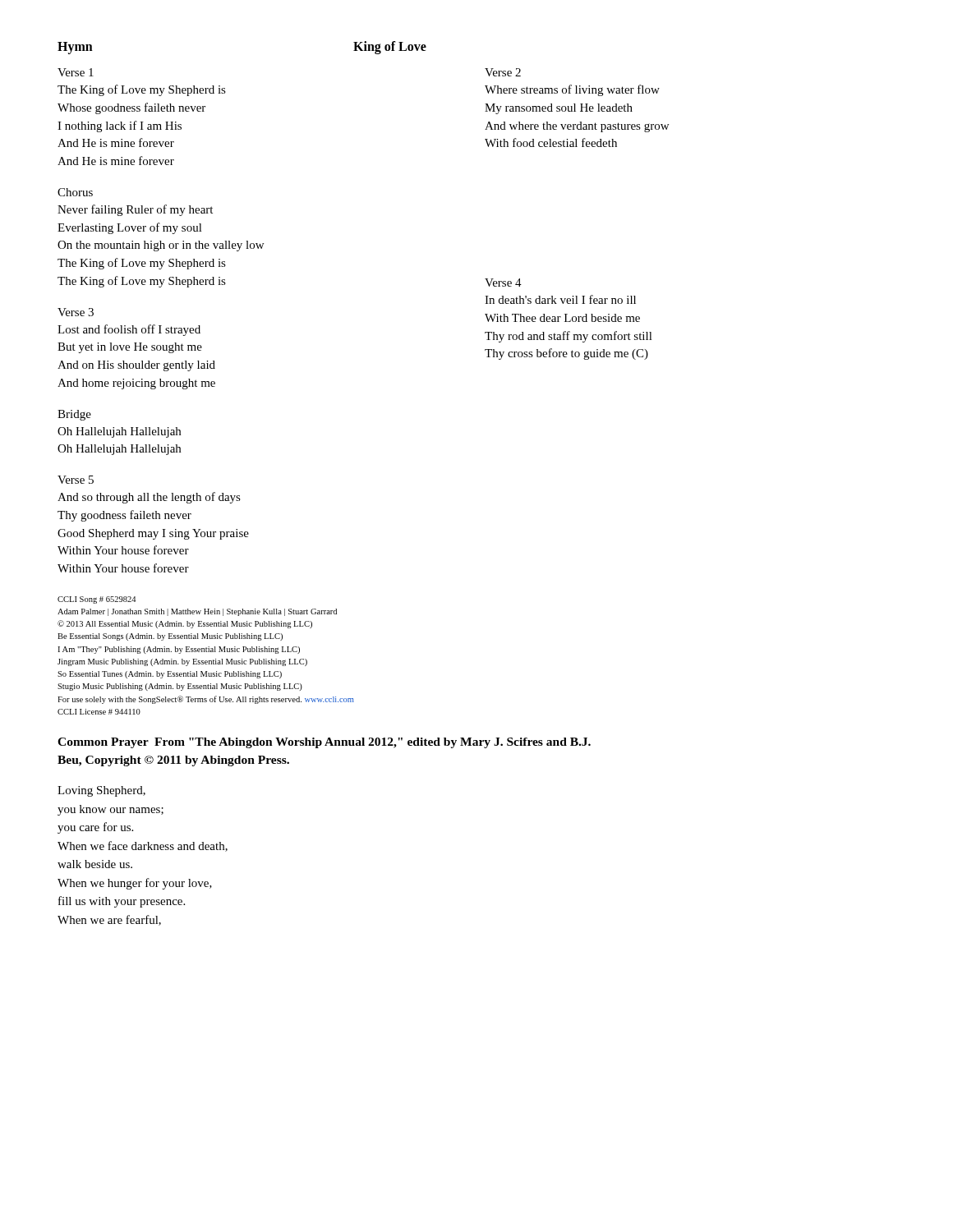This screenshot has width=953, height=1232.
Task: Find the passage starting "Verse 2 Where streams"
Action: [x=503, y=72]
